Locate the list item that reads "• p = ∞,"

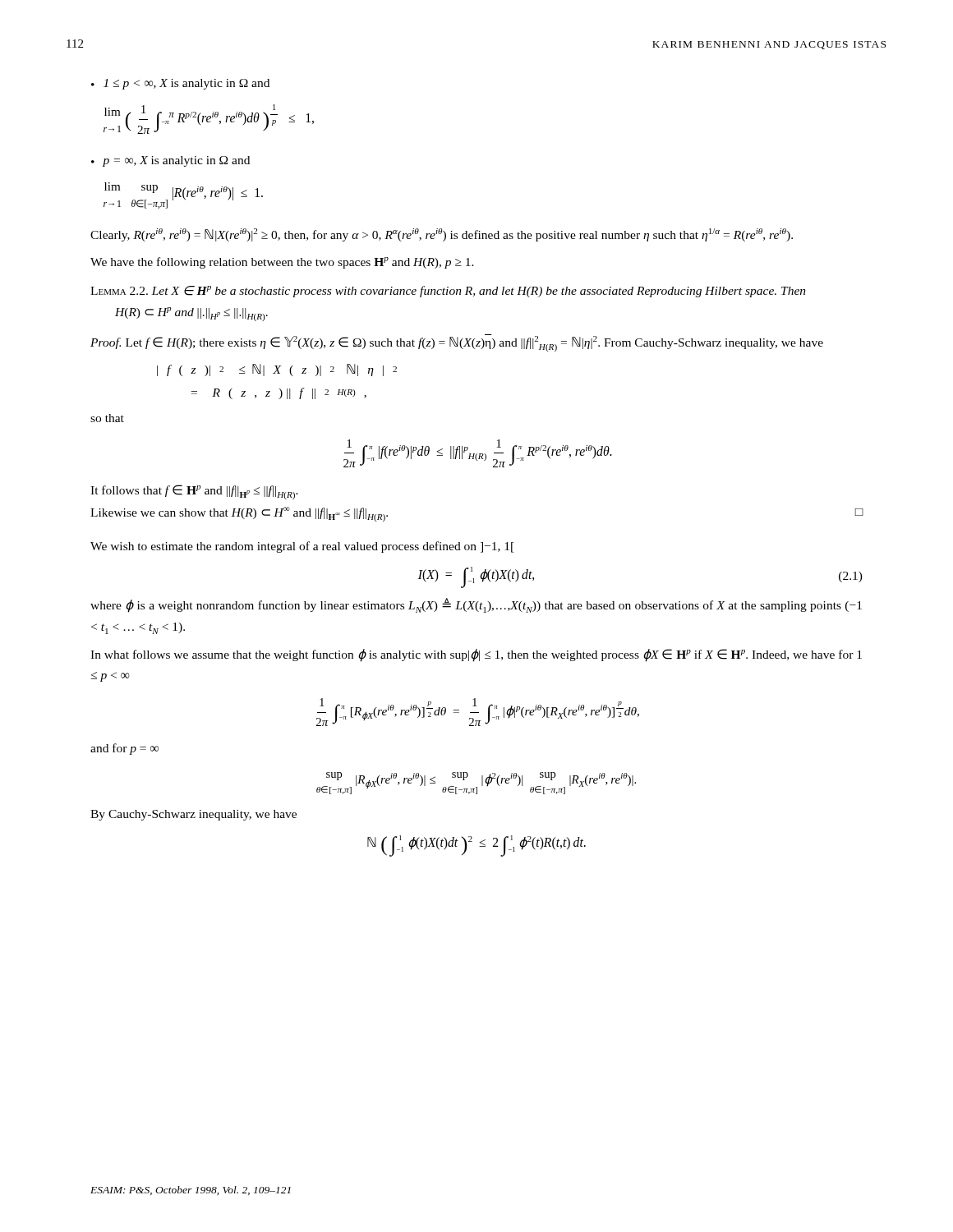(x=177, y=184)
